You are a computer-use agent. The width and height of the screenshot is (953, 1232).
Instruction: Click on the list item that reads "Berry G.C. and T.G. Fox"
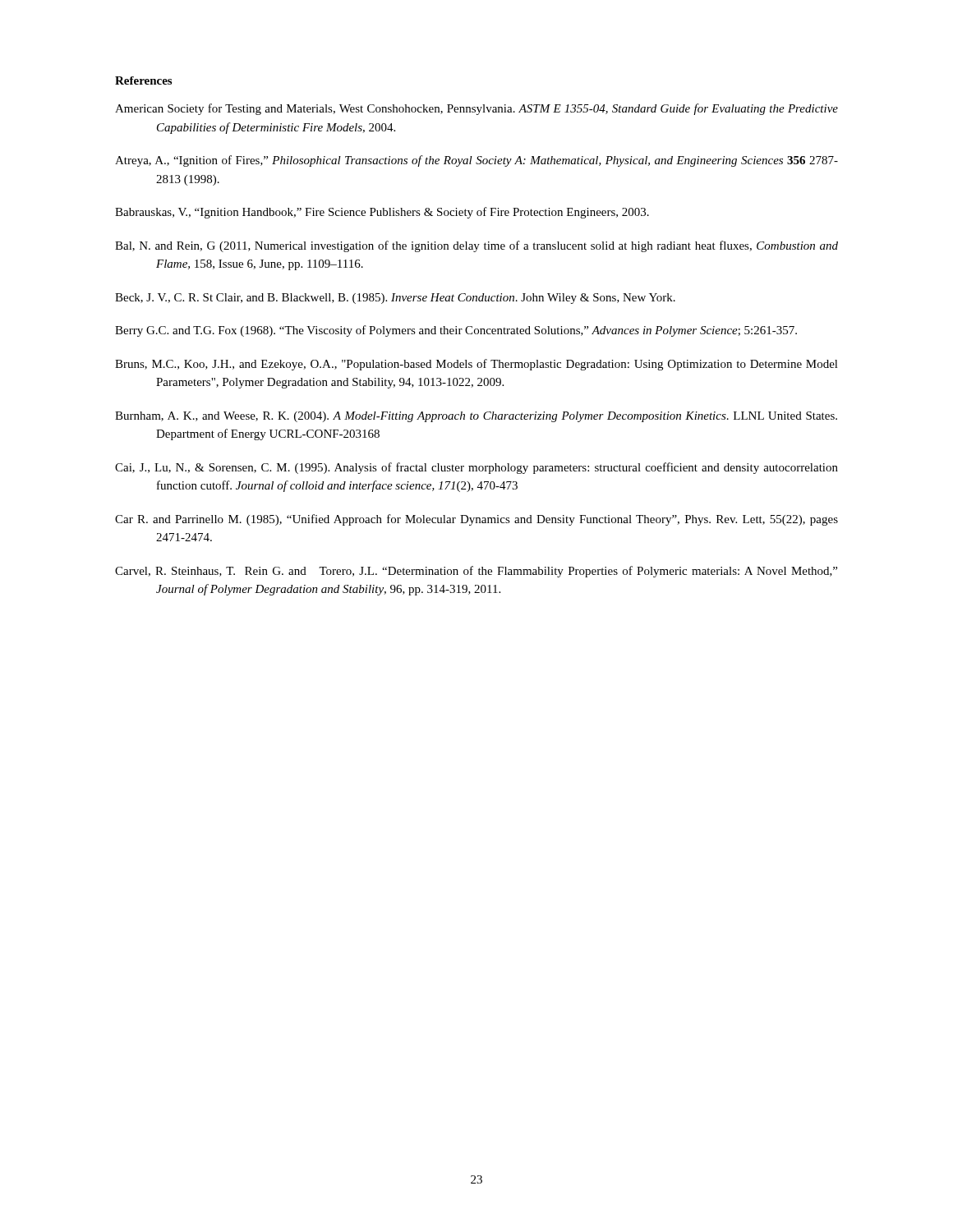coord(456,330)
